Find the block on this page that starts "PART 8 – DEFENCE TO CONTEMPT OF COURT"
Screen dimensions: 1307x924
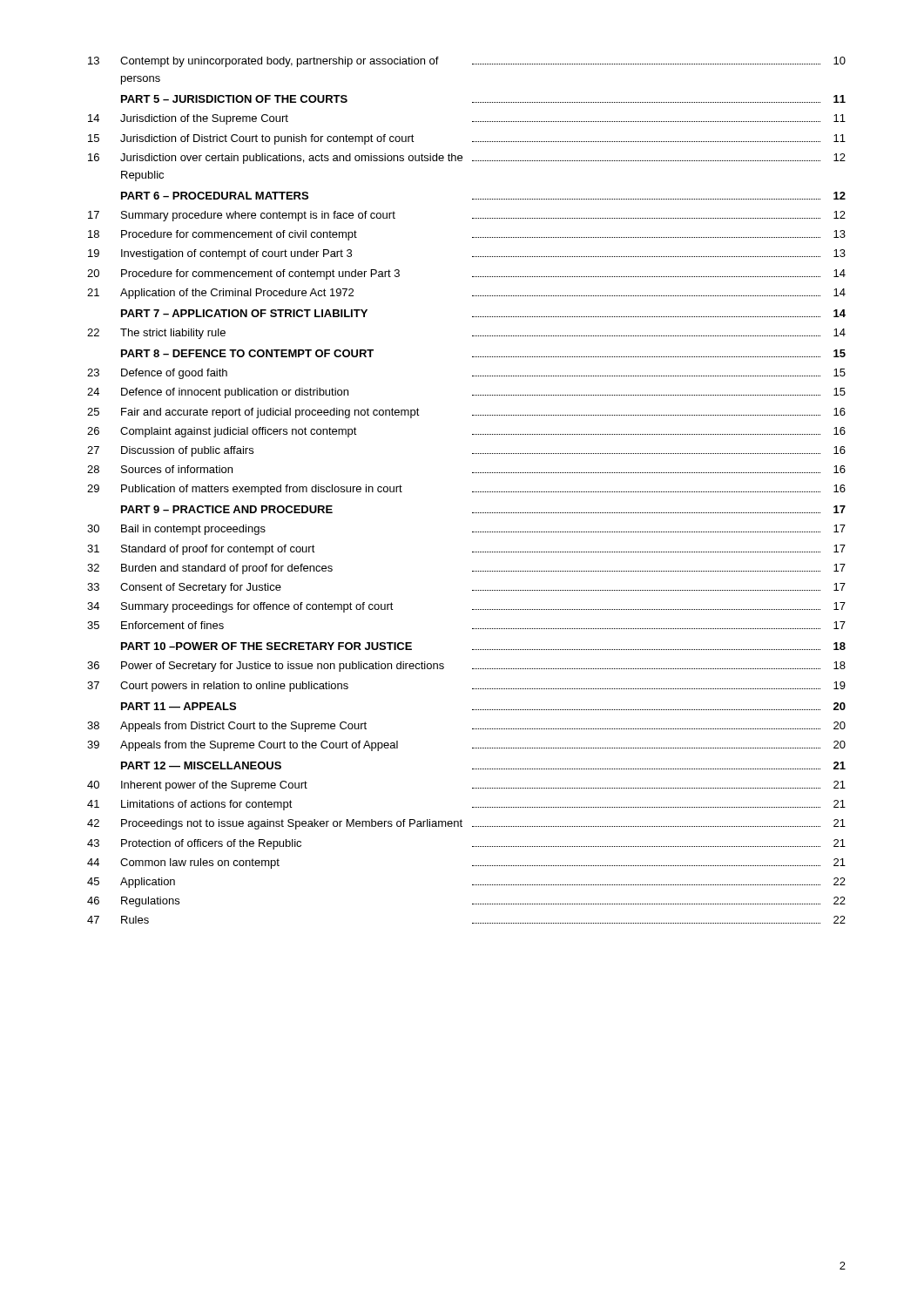[x=483, y=354]
